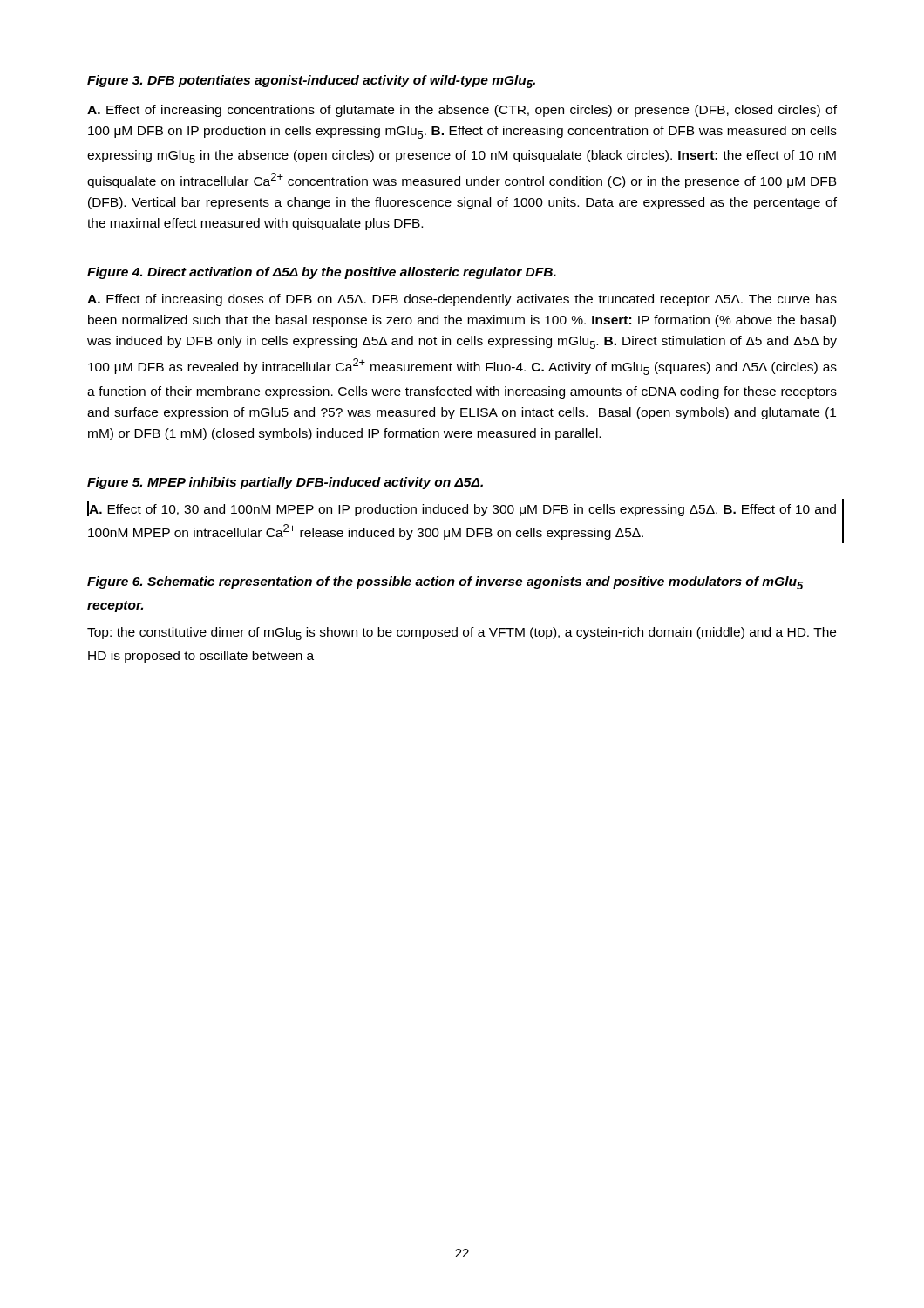Locate the text starting "Figure 6. Schematic representation of the"
The image size is (924, 1308).
[445, 593]
